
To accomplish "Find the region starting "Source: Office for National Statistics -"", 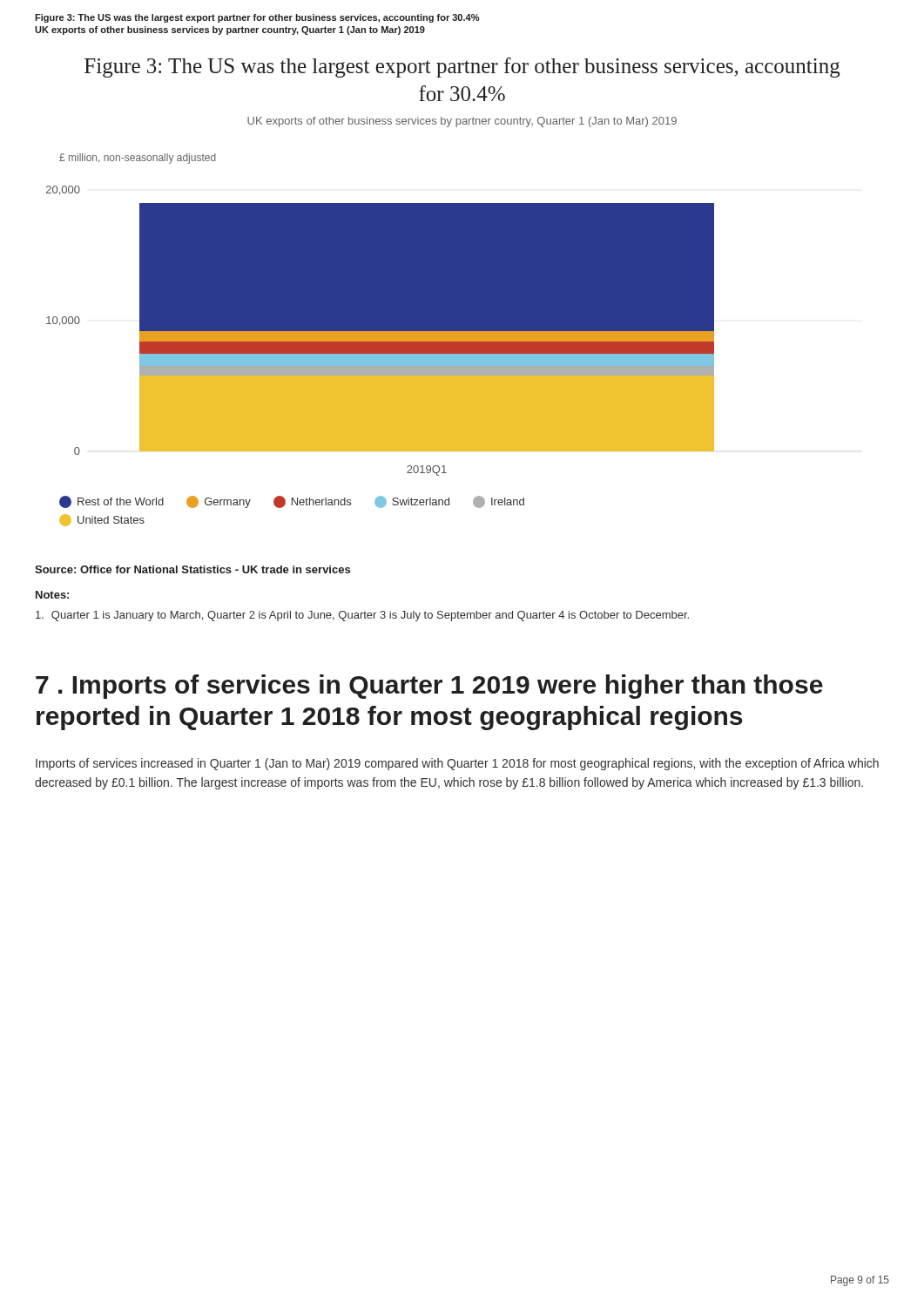I will [x=193, y=569].
